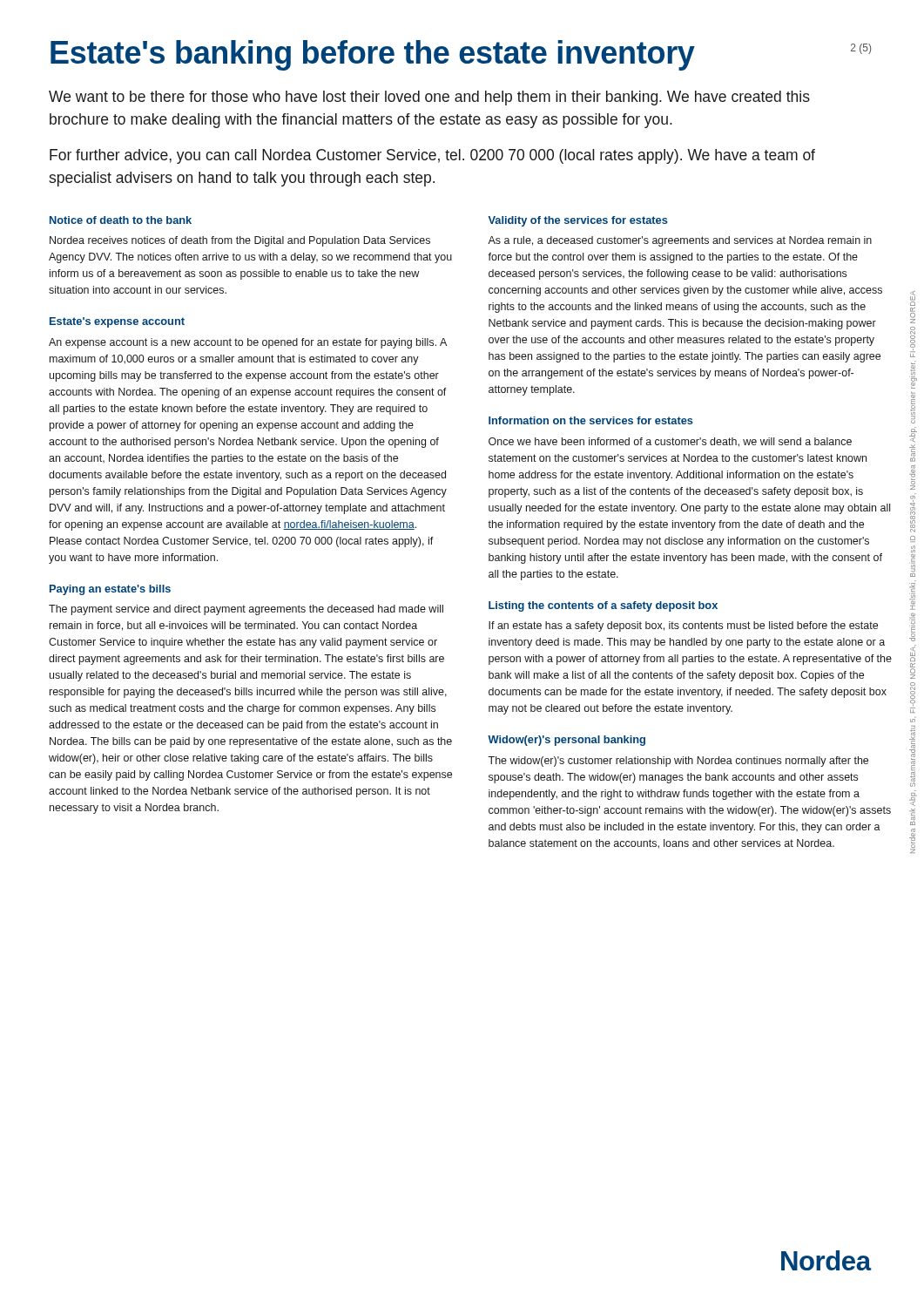Locate the text block with the text "Nordea receives notices of"
This screenshot has width=924, height=1307.
coord(251,266)
